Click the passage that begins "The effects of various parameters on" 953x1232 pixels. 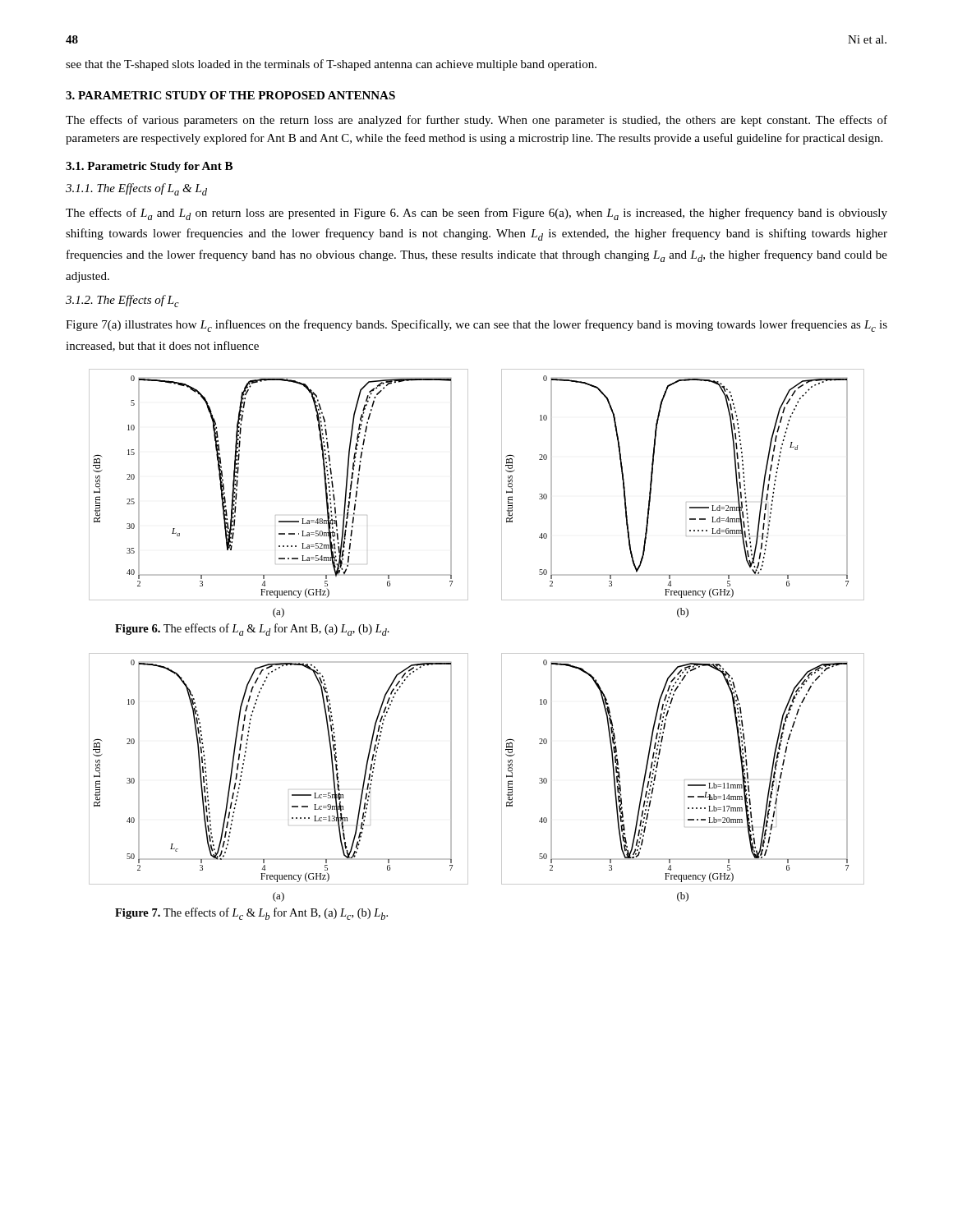476,129
